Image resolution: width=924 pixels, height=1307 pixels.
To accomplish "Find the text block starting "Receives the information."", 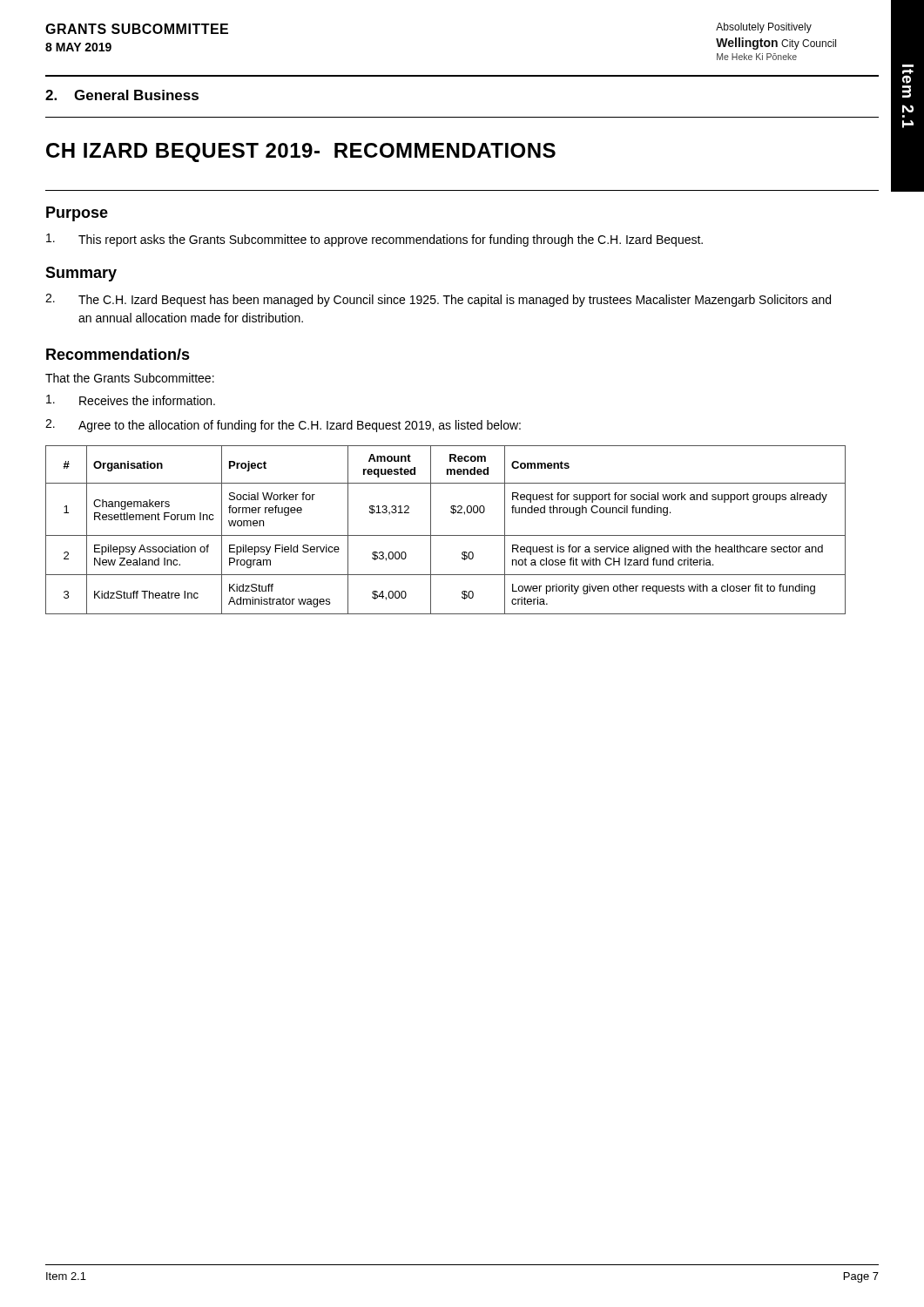I will (x=131, y=402).
